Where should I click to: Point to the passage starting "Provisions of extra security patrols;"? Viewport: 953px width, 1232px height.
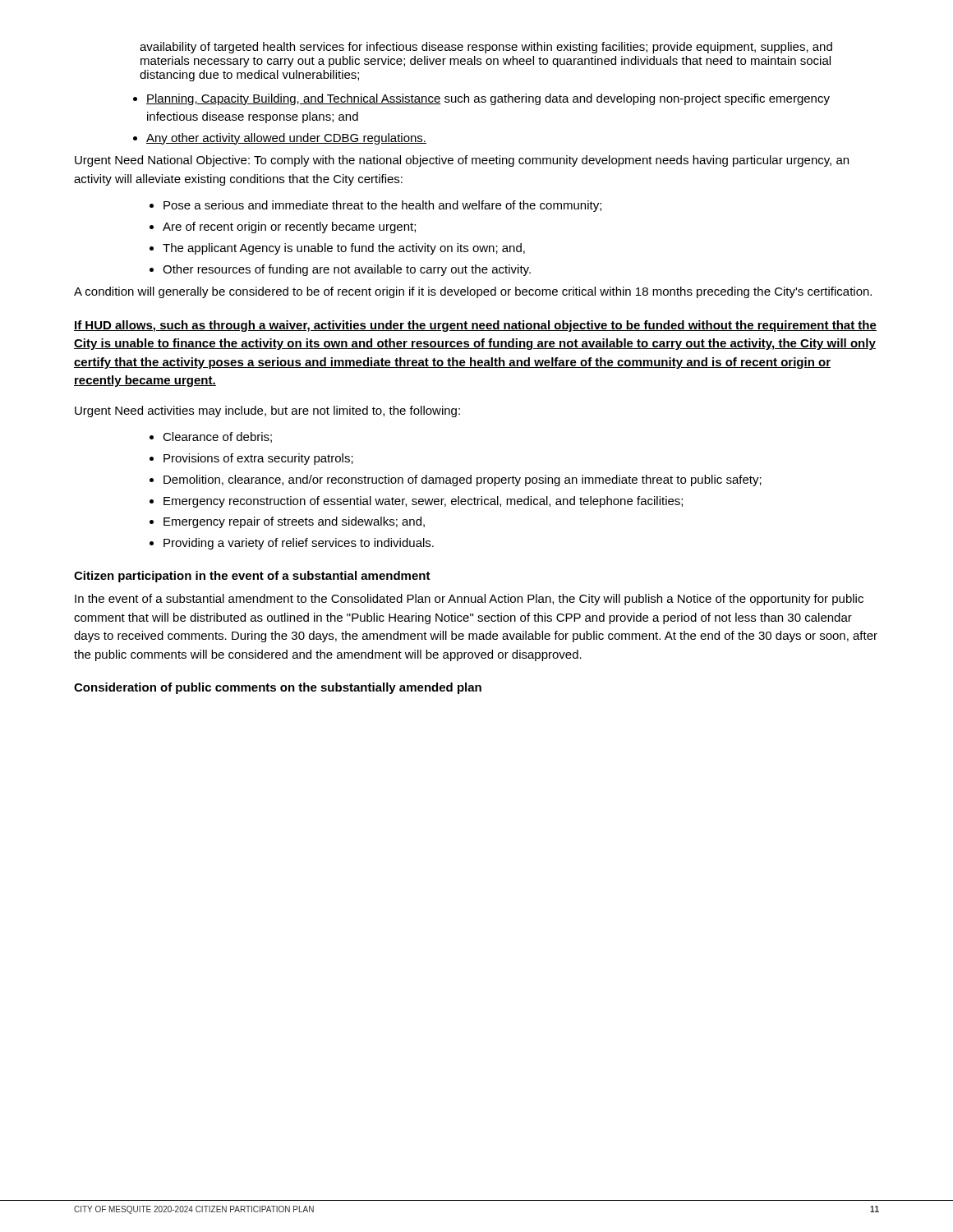tap(258, 458)
